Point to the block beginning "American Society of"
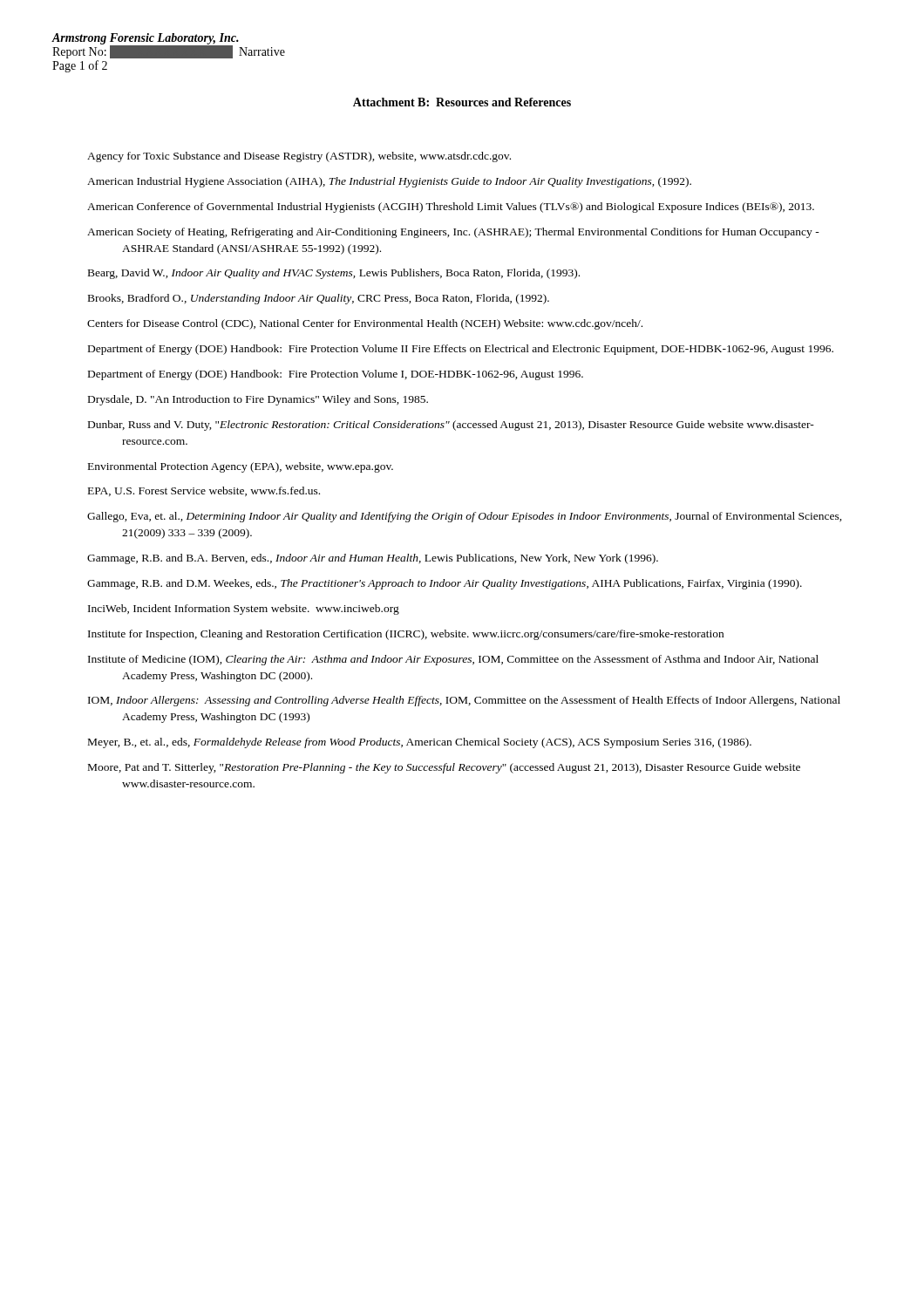The image size is (924, 1308). tap(453, 239)
